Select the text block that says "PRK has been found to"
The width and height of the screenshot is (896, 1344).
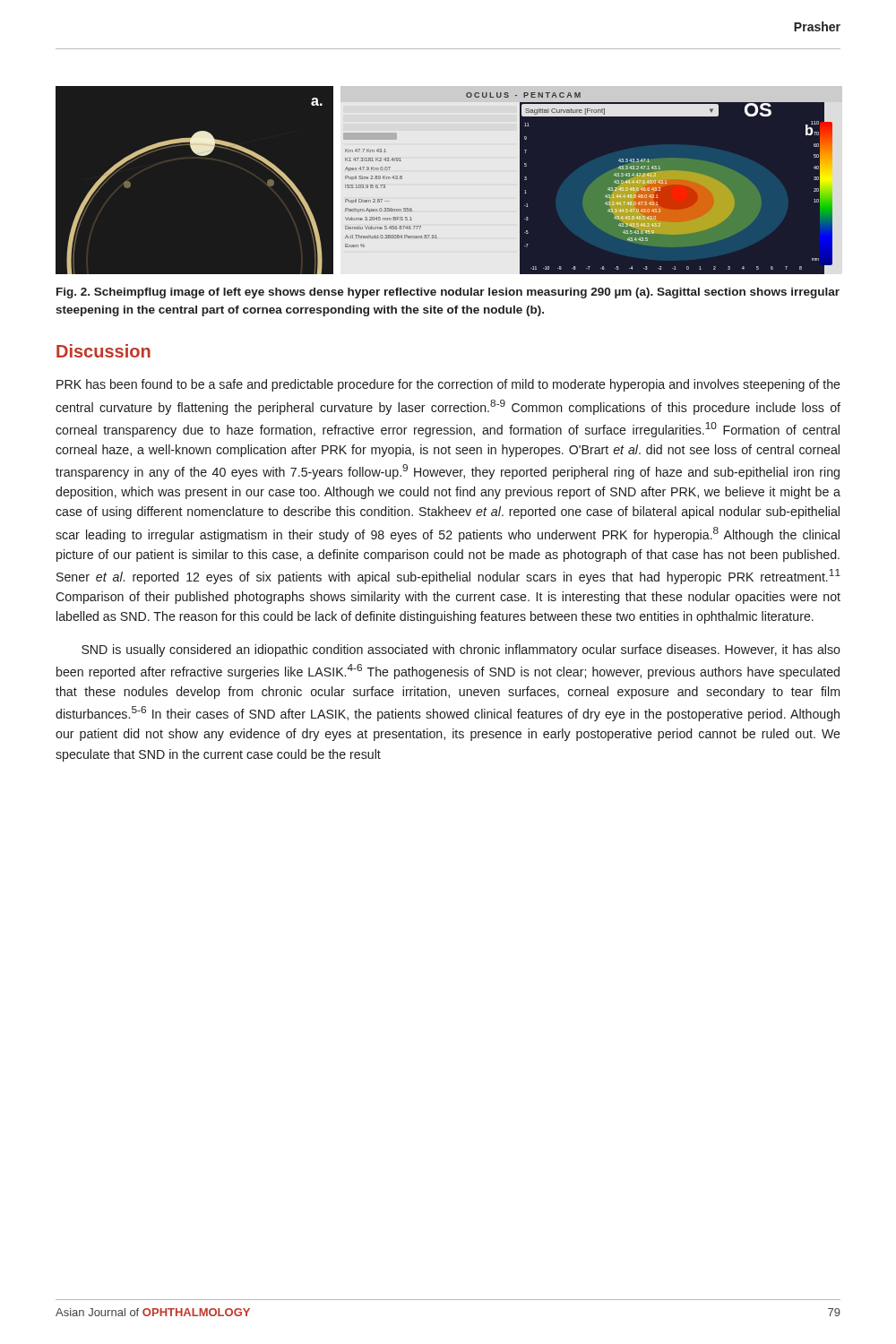(448, 501)
